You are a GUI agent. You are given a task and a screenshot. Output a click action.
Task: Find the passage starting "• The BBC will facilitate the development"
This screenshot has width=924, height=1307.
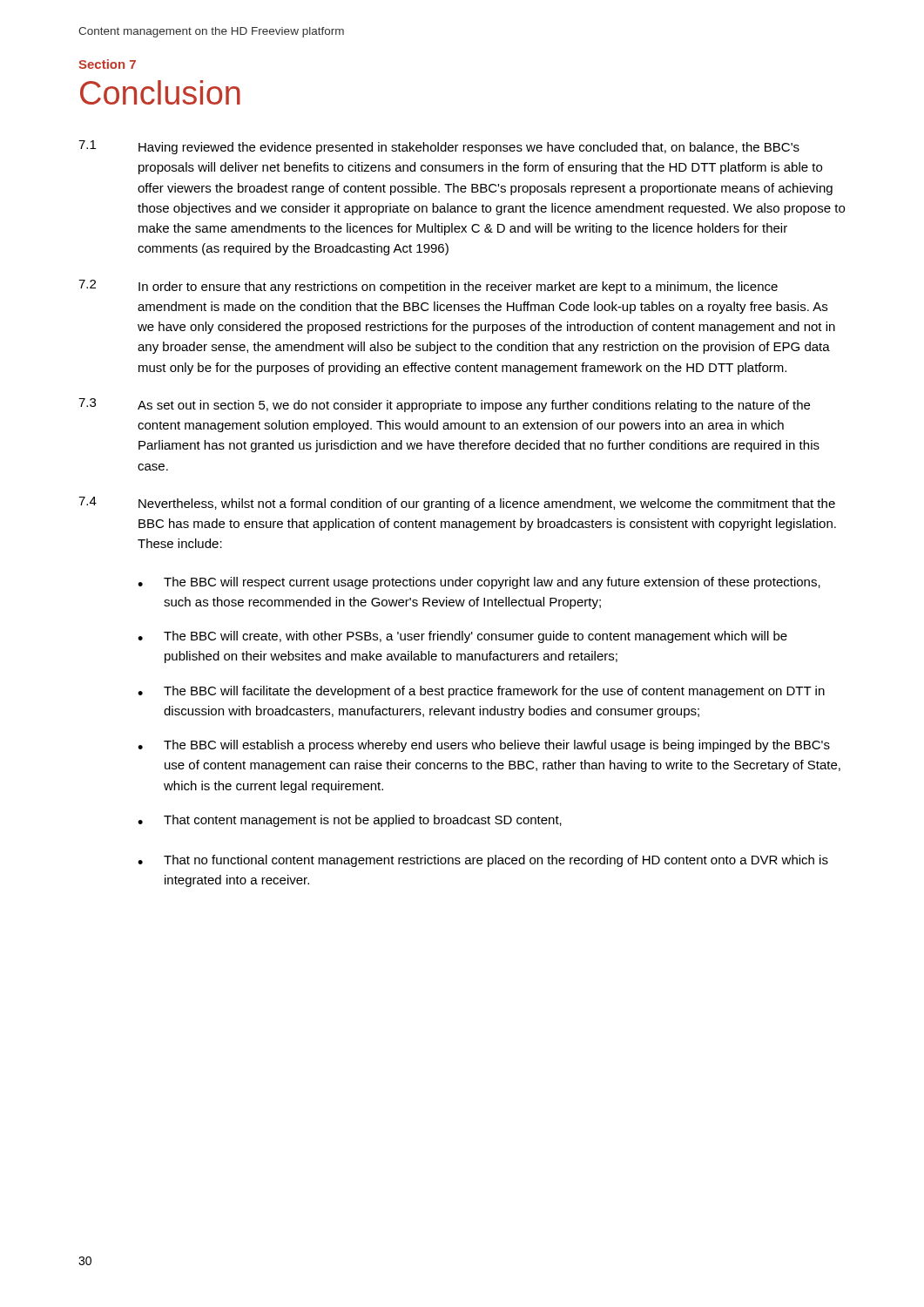(x=492, y=700)
